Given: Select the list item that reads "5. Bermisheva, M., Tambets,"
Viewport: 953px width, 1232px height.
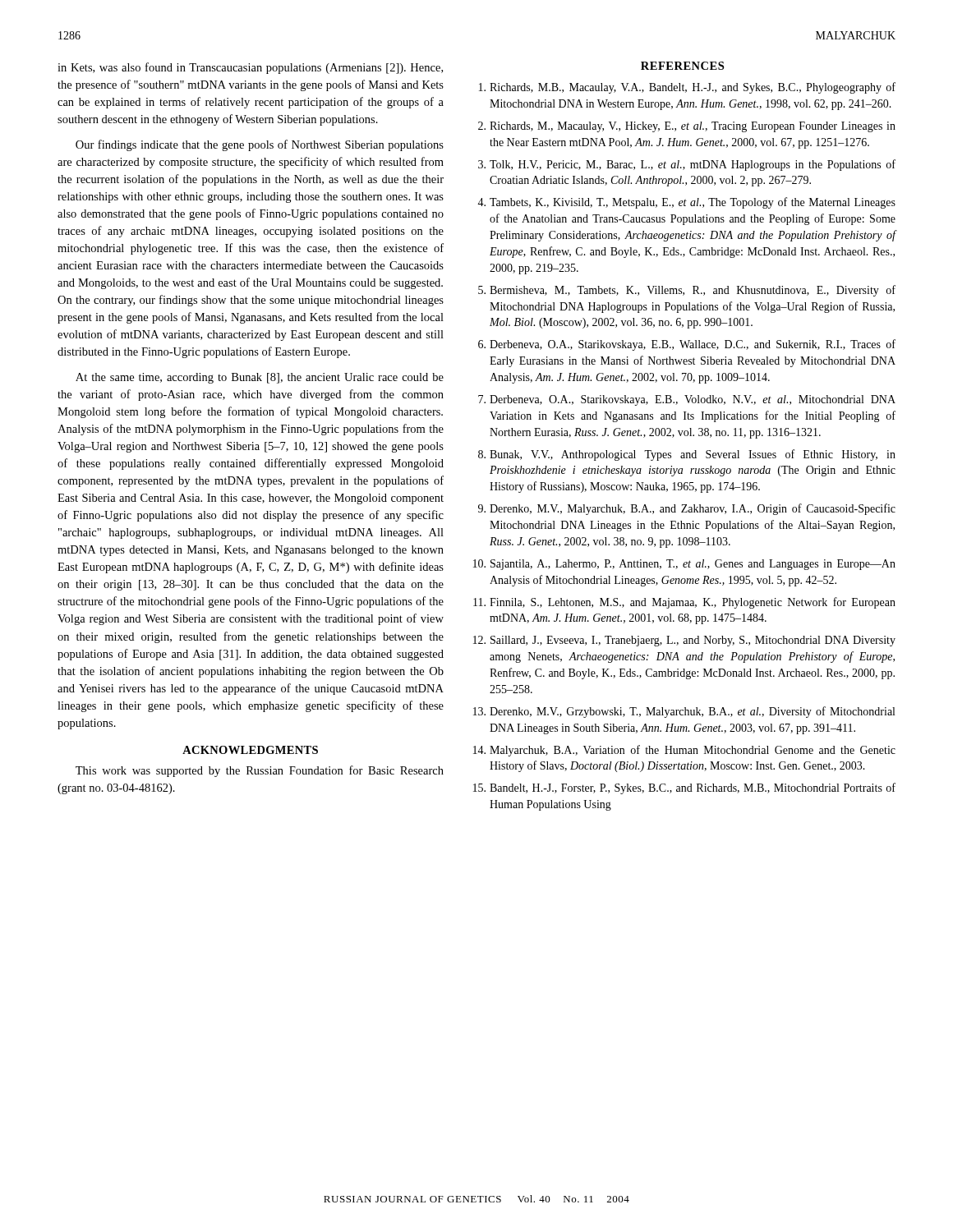Looking at the screenshot, I should (683, 307).
